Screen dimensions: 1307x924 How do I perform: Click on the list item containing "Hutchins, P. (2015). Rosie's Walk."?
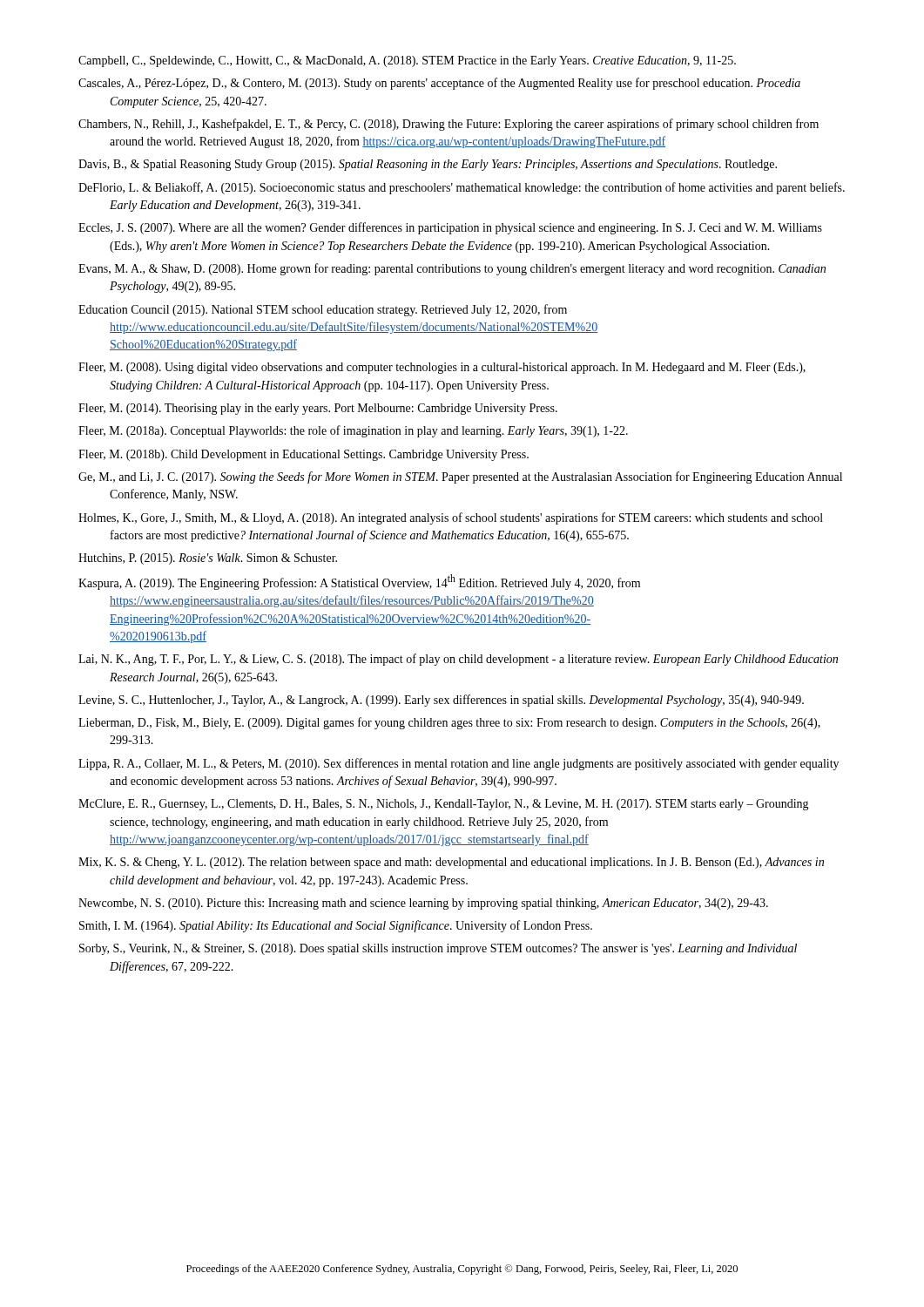(x=208, y=558)
